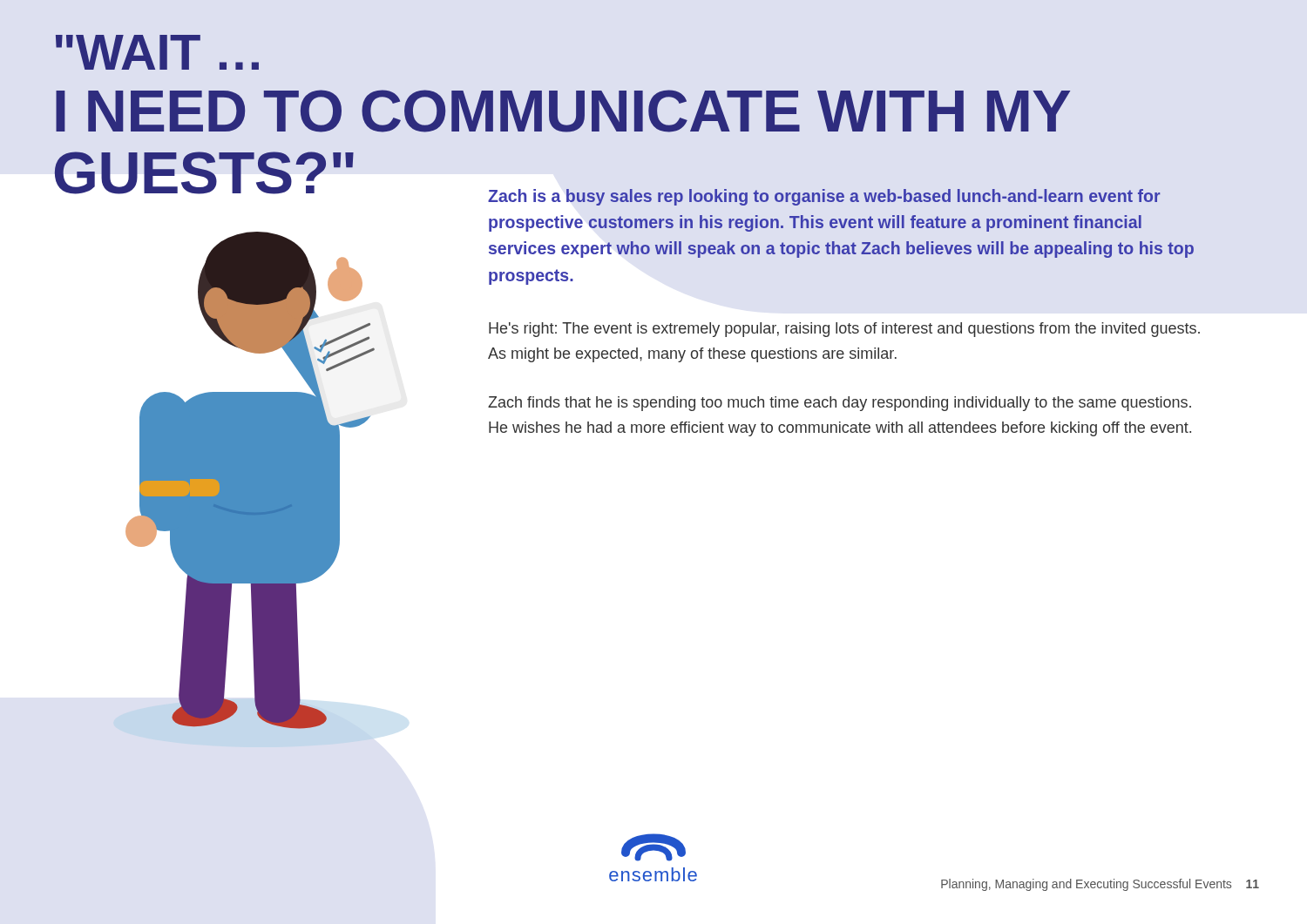Click on the passage starting "Zach is a busy sales rep"
Viewport: 1307px width, 924px height.
(841, 235)
